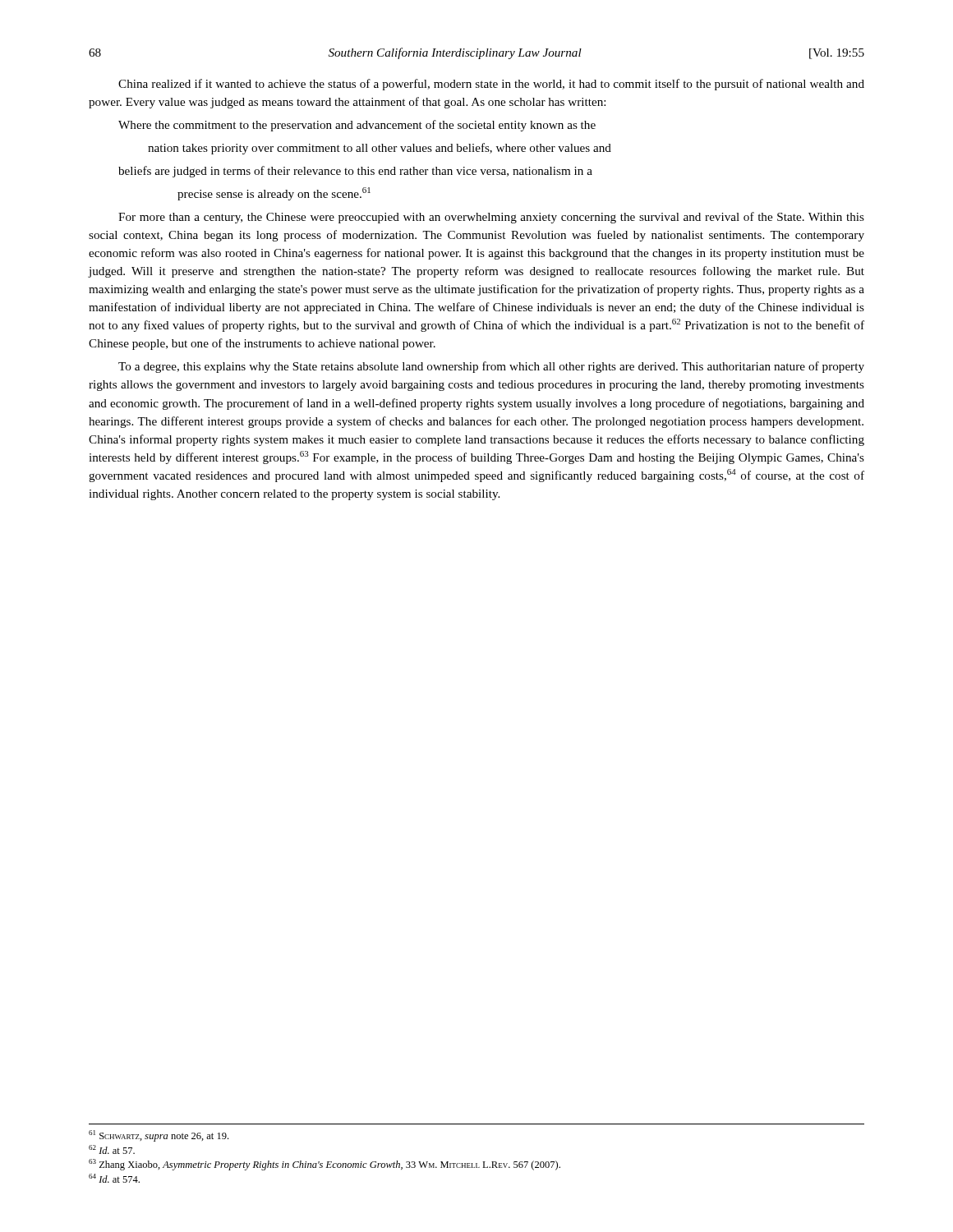Click on the text block starting "precise sense is"

pos(274,194)
